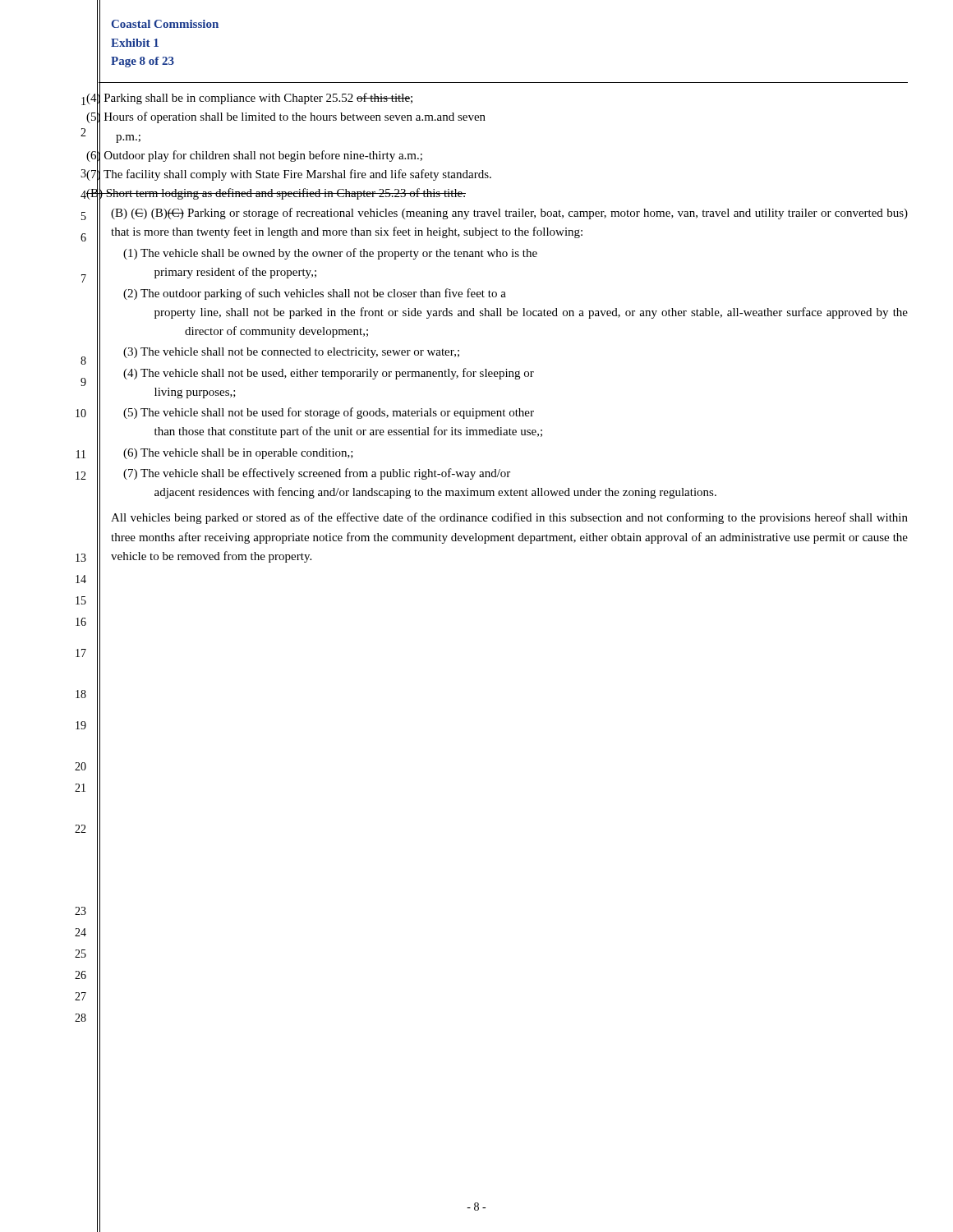
Task: Locate the text block starting "(B) Short term lodging as"
Action: 288,193
